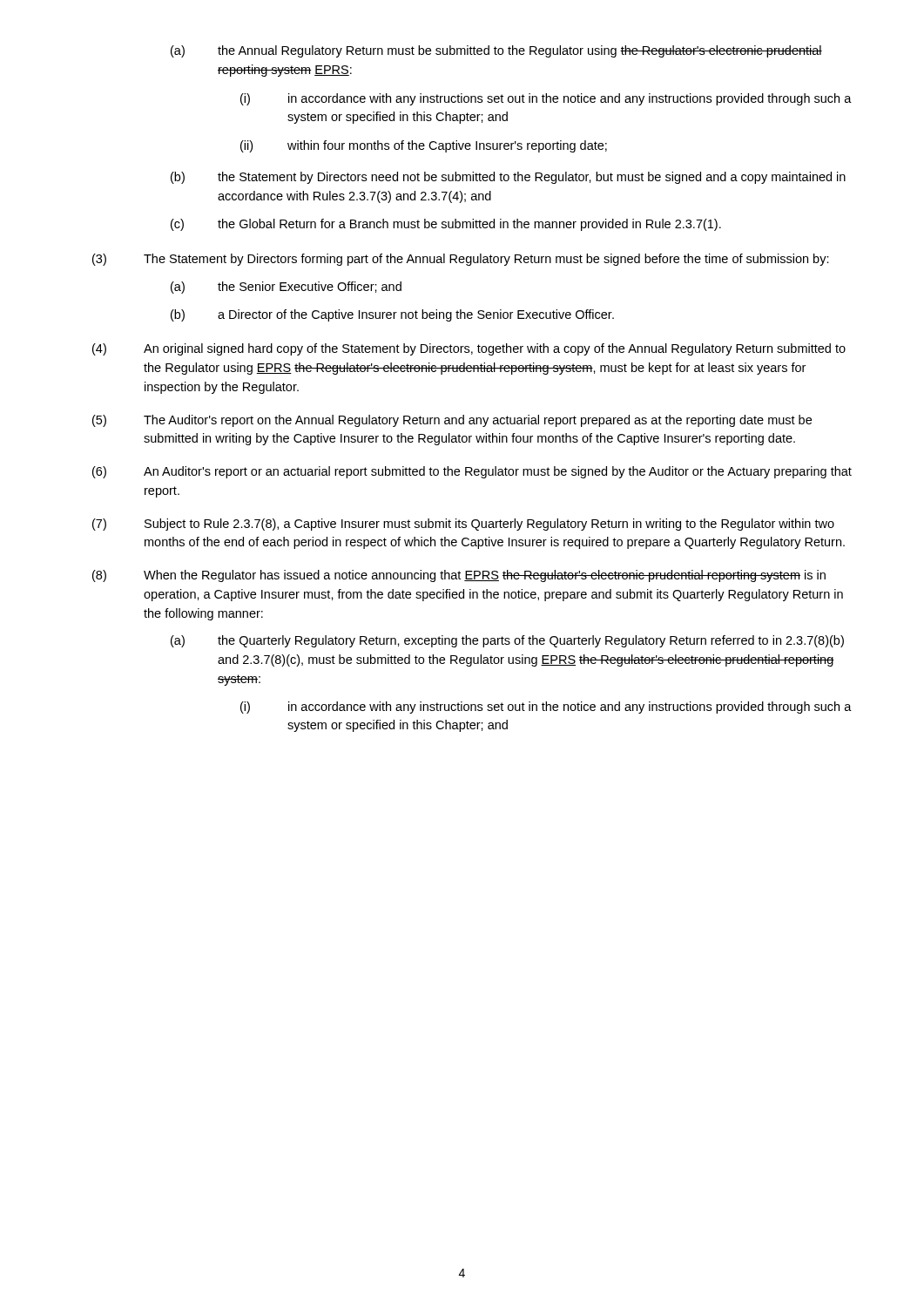Find the block on this page that starts "(a) the Annual Regulatory Return must"
This screenshot has width=924, height=1307.
click(x=516, y=61)
